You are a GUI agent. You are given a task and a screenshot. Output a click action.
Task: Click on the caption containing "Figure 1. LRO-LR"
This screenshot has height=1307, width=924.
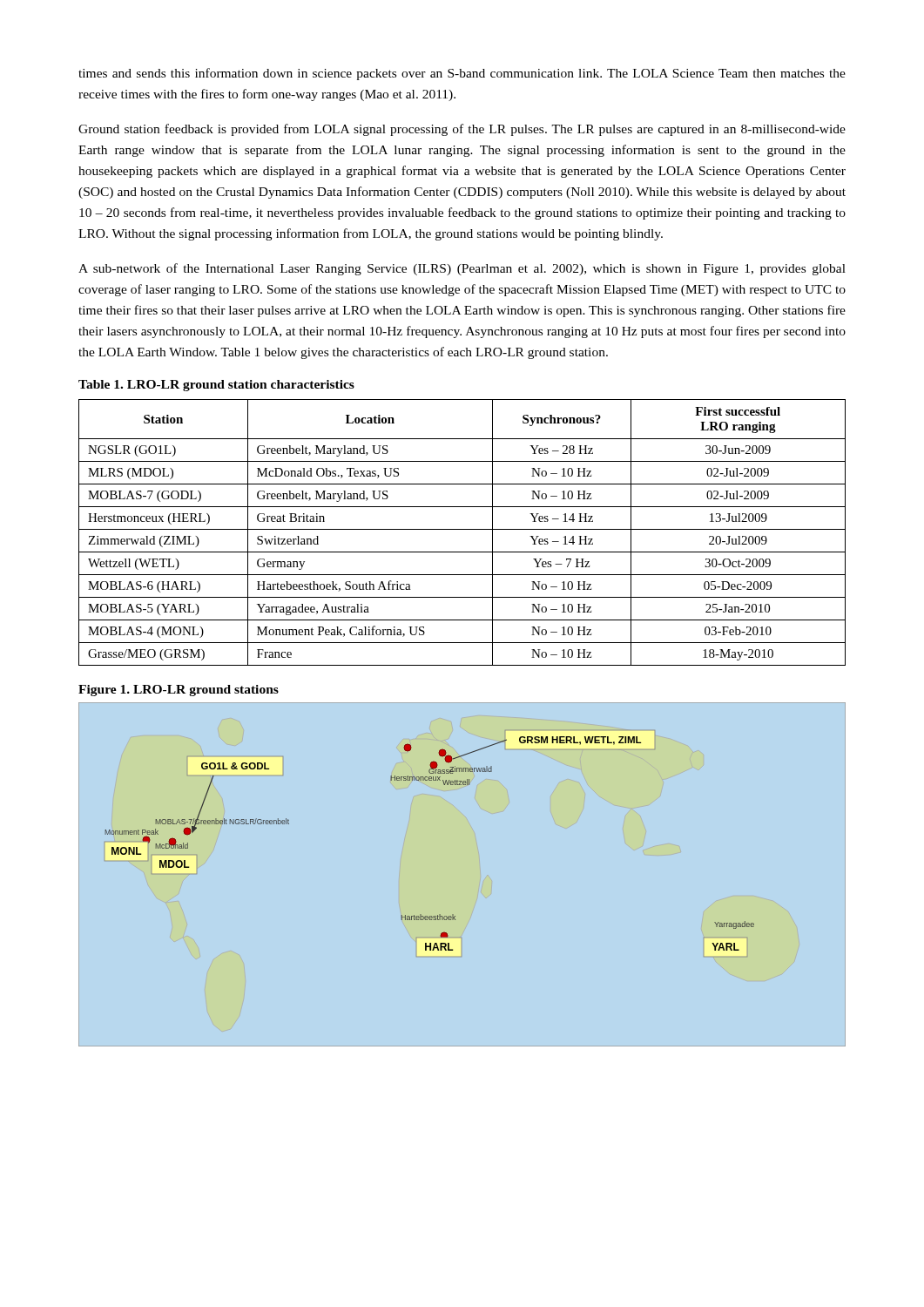(178, 689)
